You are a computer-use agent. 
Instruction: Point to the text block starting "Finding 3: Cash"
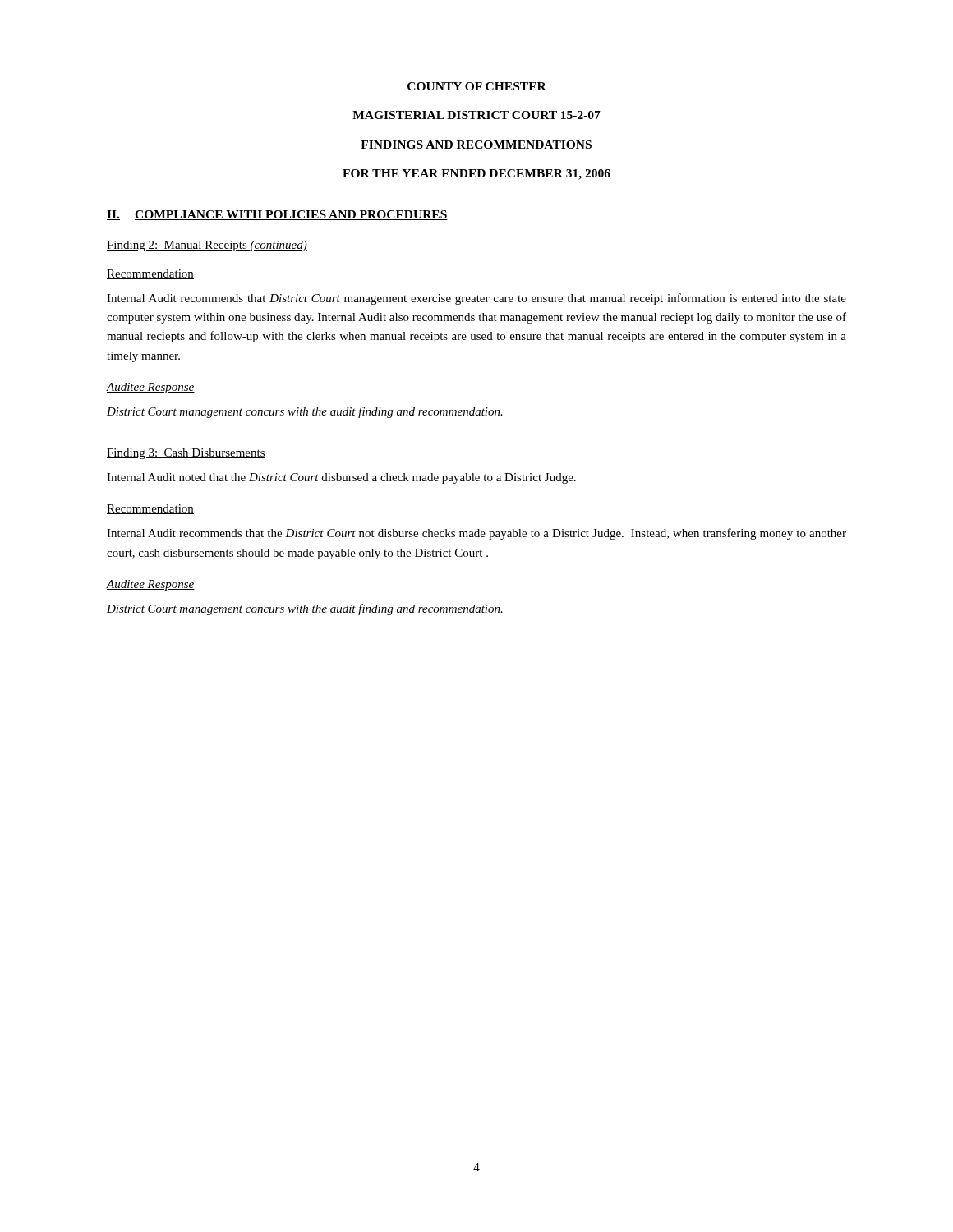click(x=186, y=453)
